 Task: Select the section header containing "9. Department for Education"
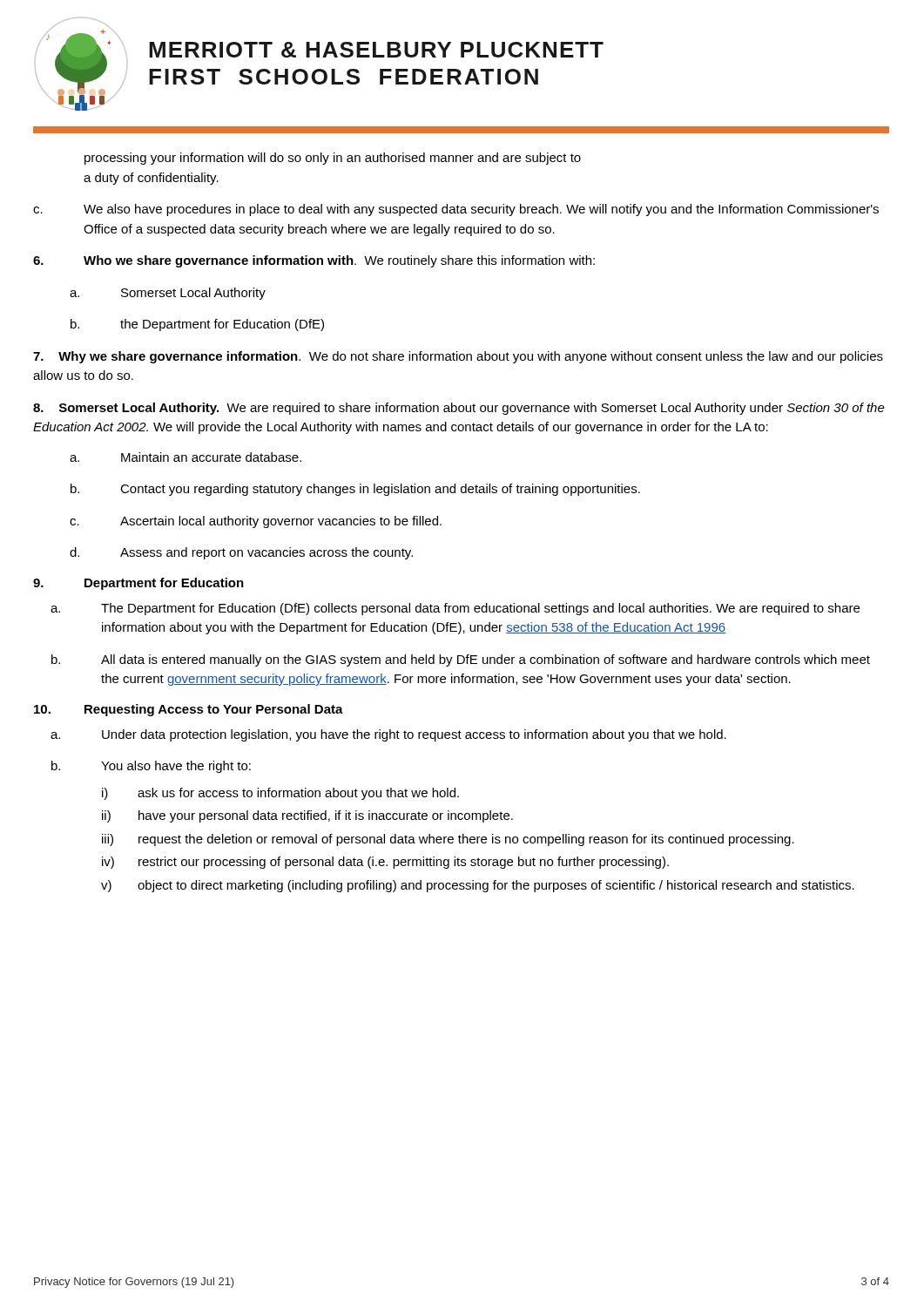139,582
